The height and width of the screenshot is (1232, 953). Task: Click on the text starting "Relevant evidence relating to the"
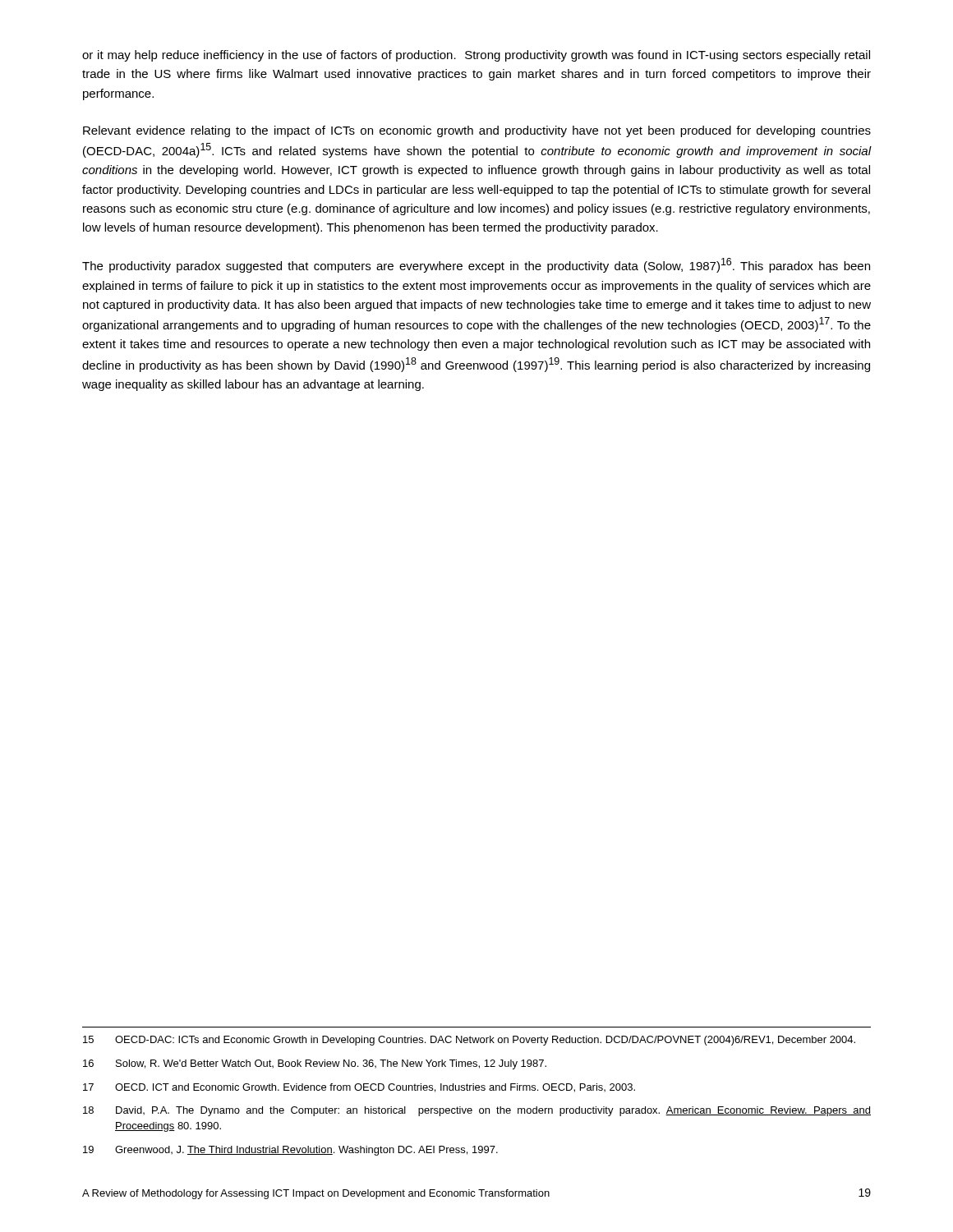476,179
